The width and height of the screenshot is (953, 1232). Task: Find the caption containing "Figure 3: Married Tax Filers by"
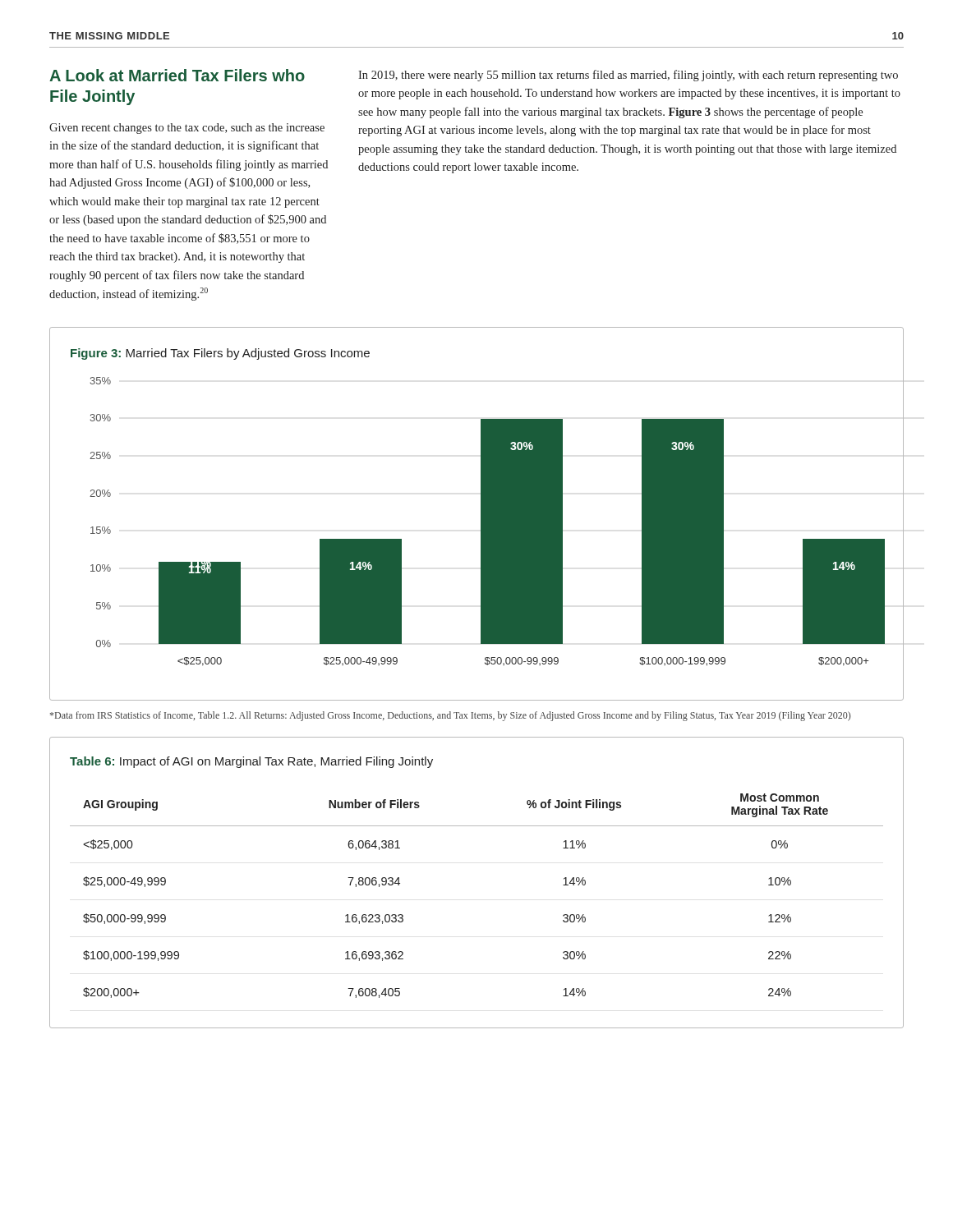[x=220, y=352]
